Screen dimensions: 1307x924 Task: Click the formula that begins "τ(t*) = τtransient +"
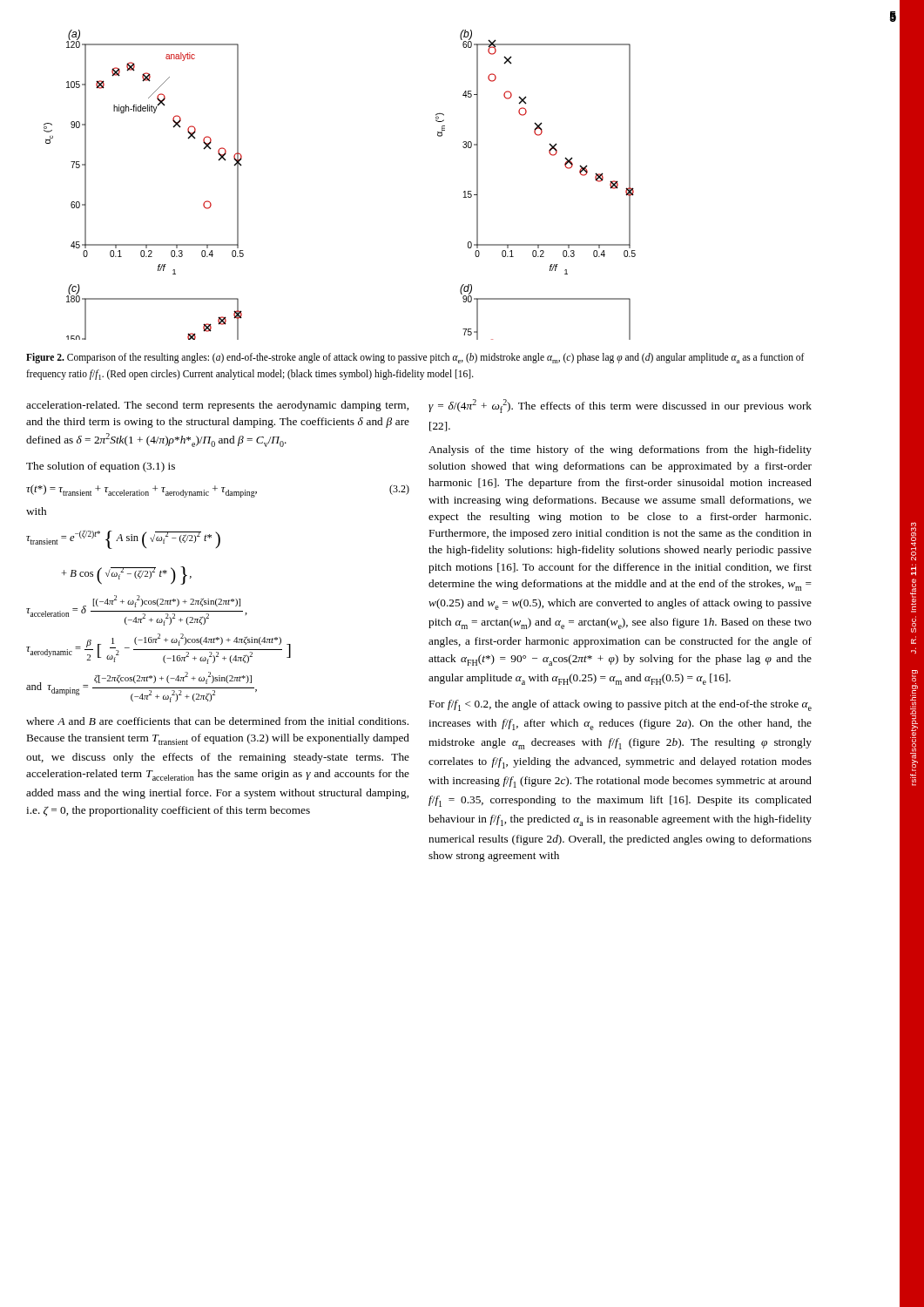[218, 490]
